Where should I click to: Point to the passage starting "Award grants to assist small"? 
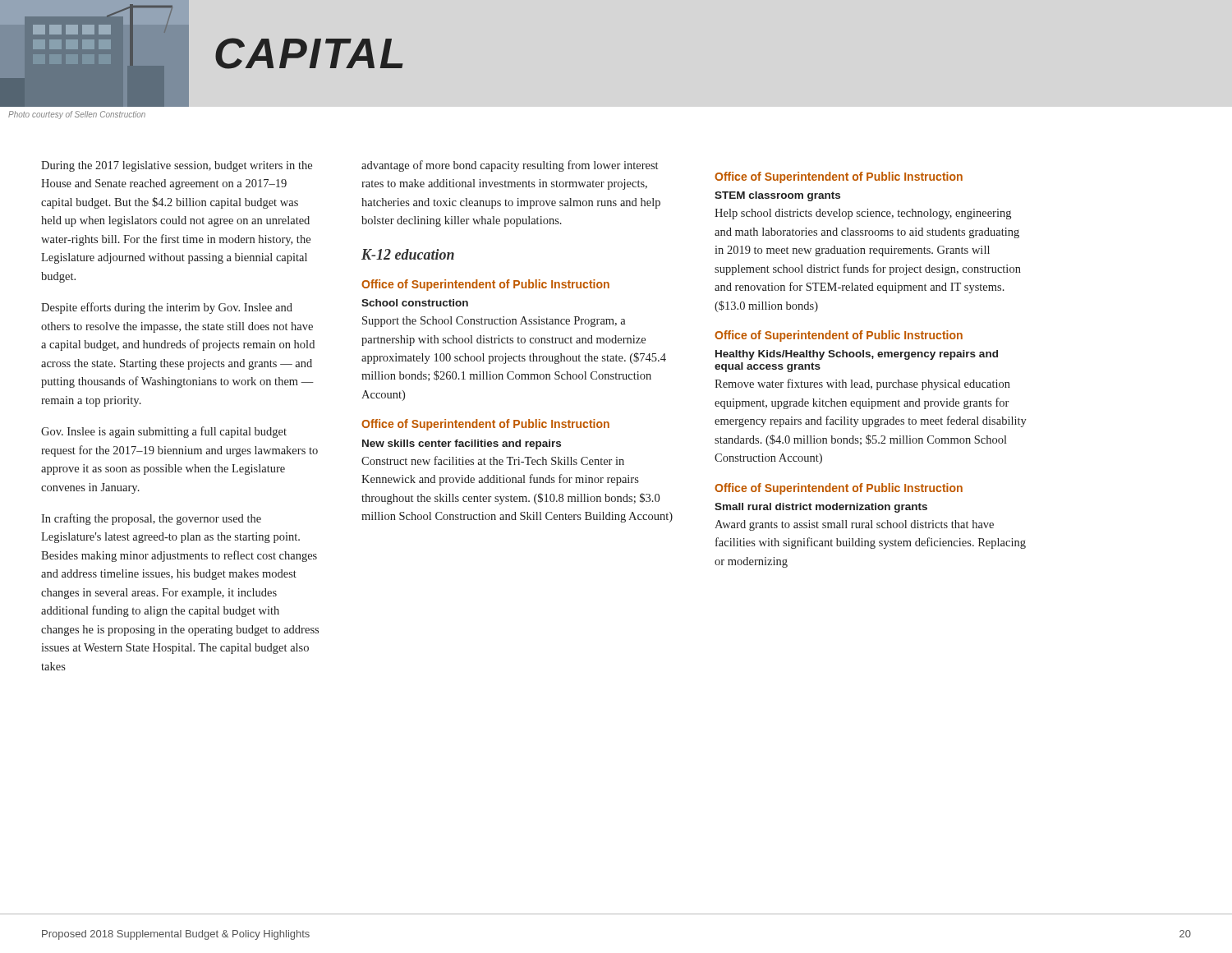870,542
